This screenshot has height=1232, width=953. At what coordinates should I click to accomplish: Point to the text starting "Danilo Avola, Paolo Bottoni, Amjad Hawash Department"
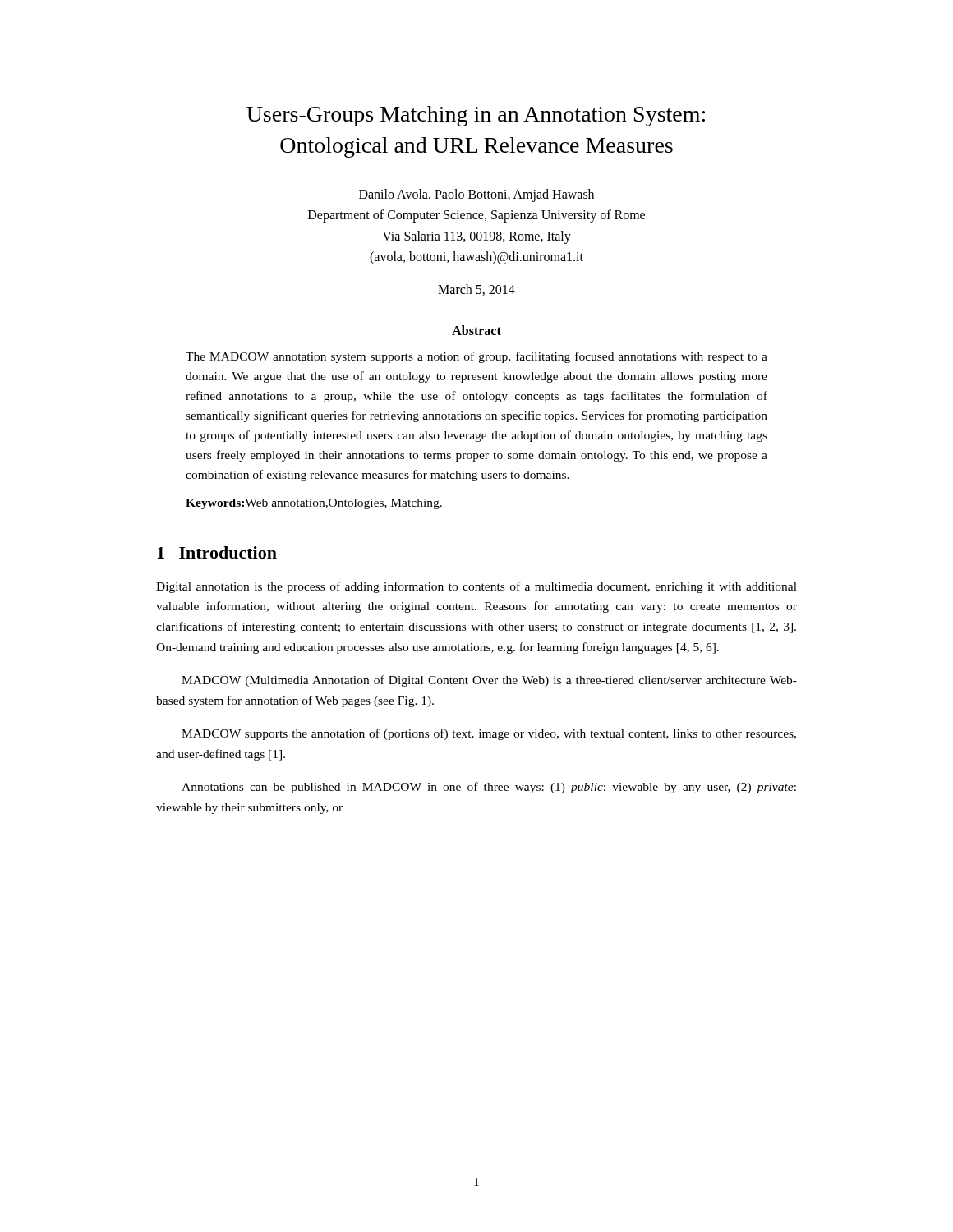tap(476, 225)
